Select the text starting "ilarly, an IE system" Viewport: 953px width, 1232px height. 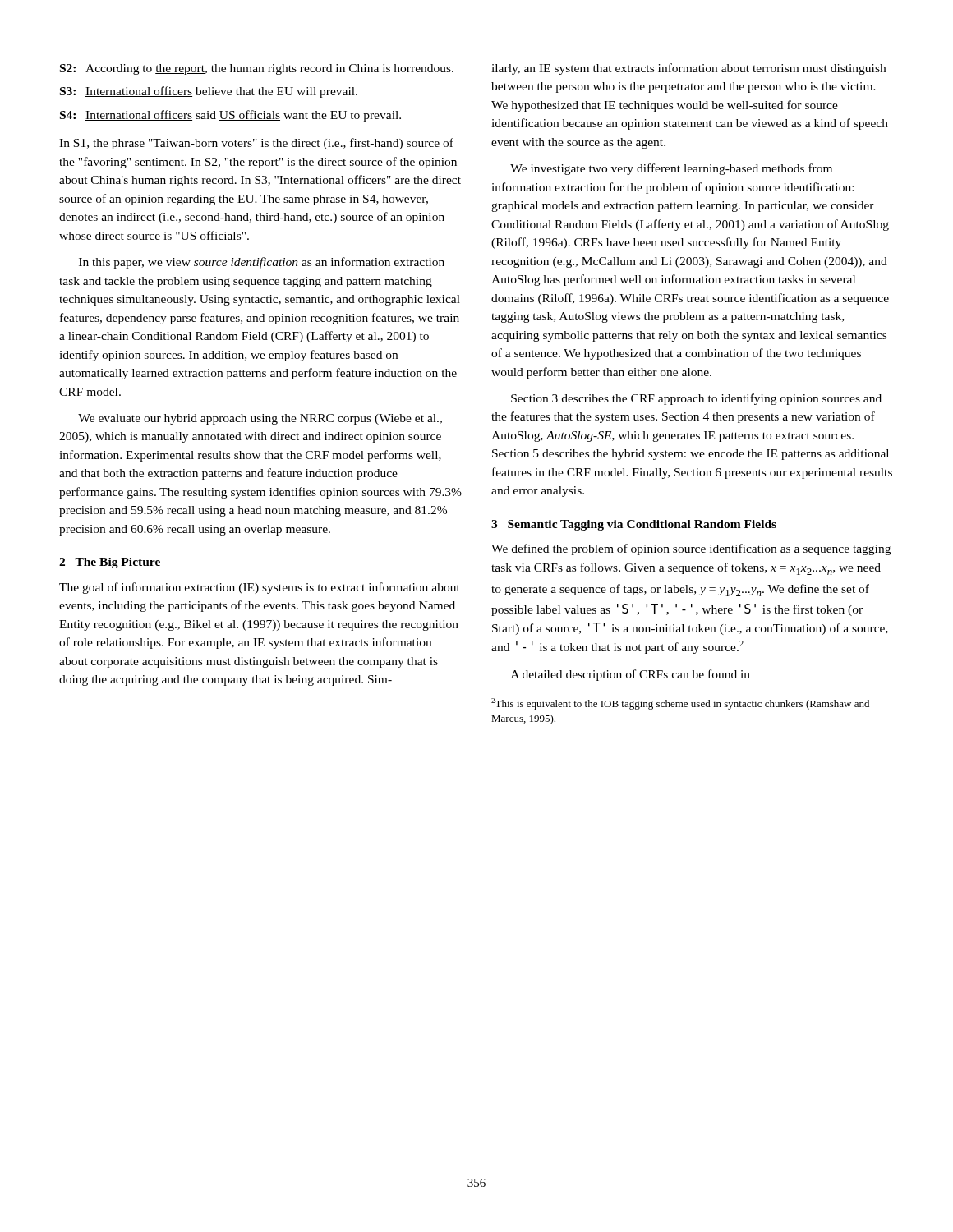(693, 105)
